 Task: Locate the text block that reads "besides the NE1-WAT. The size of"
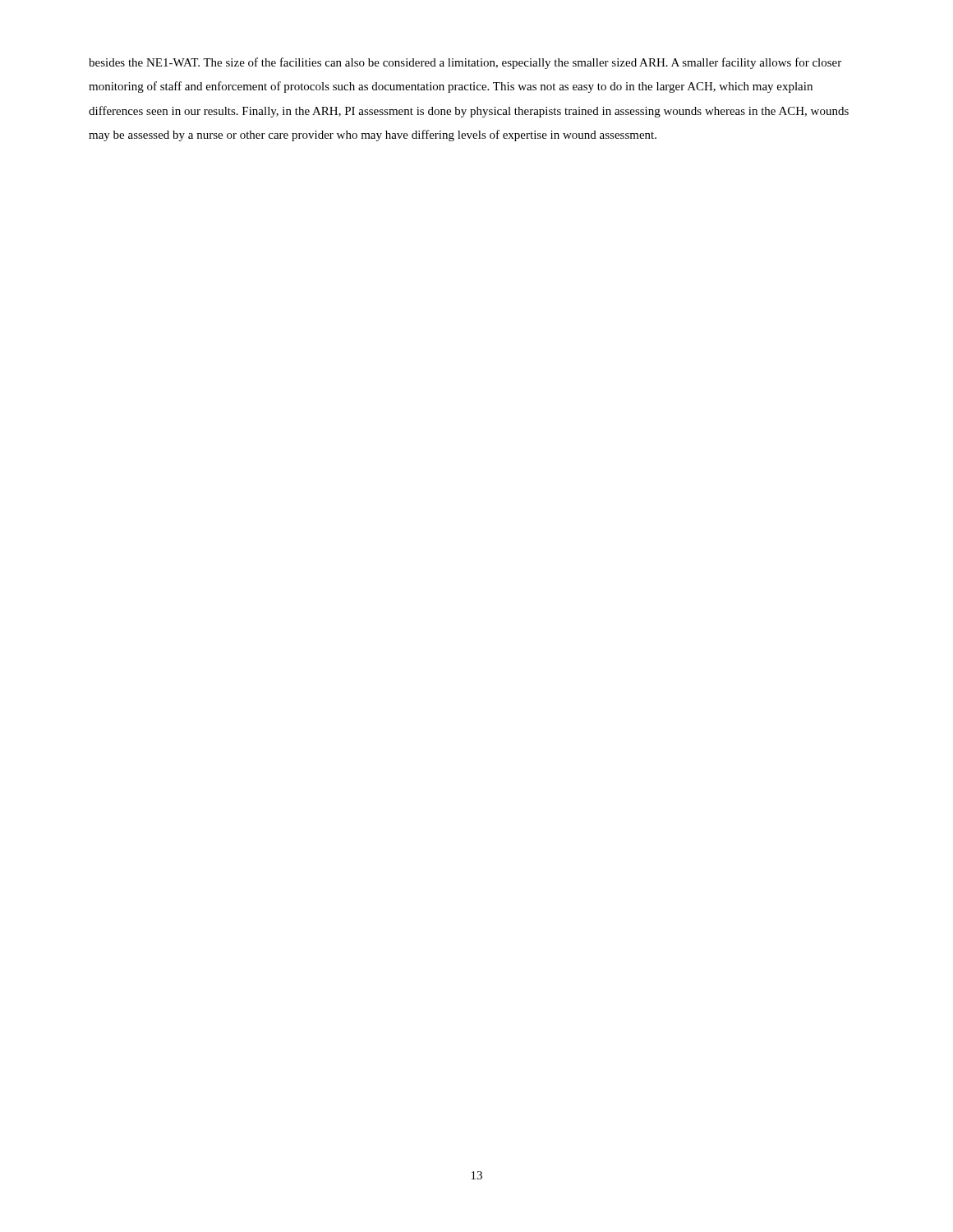point(469,98)
